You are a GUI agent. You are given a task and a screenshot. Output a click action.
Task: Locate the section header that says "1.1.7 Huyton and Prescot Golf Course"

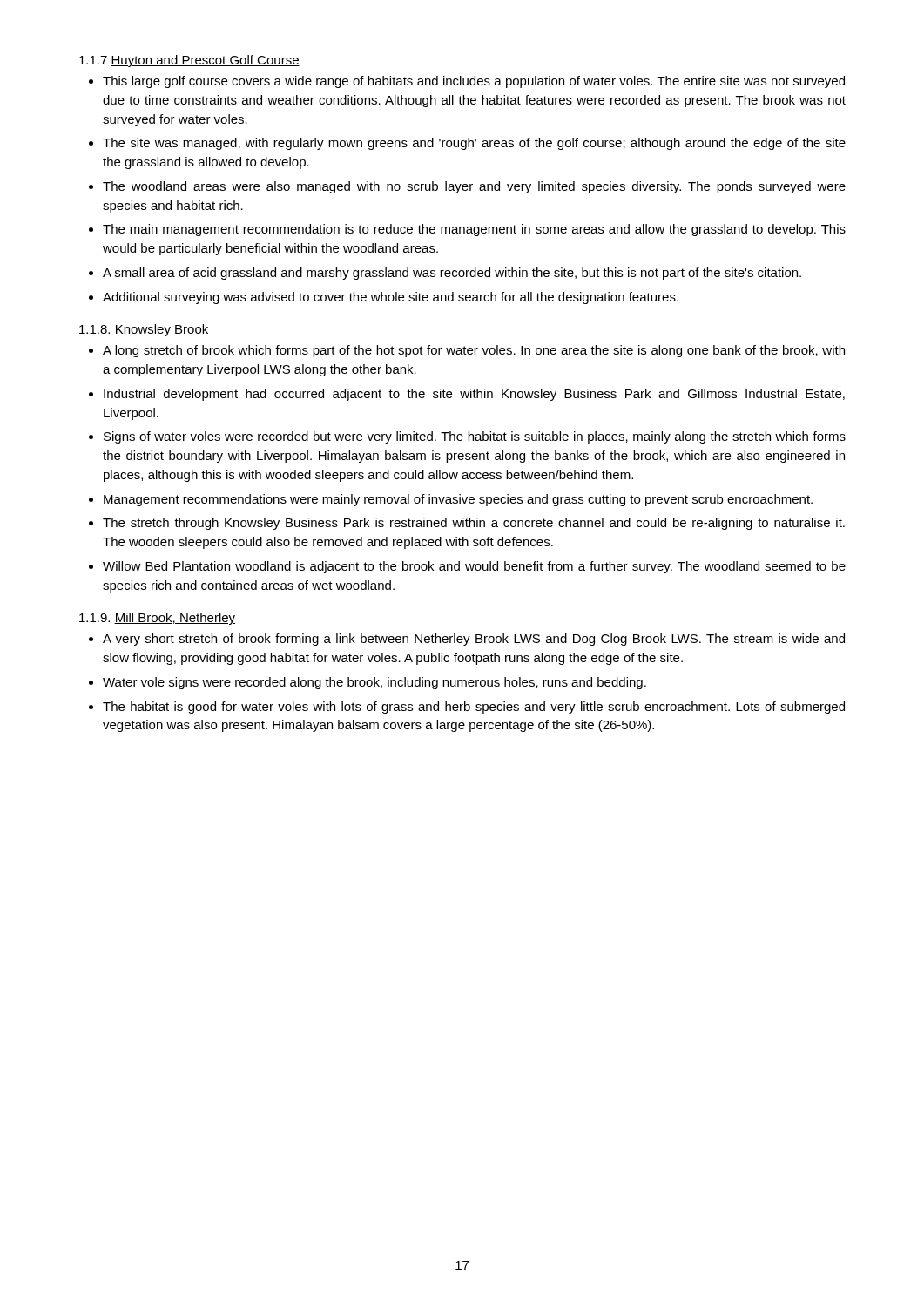[189, 60]
